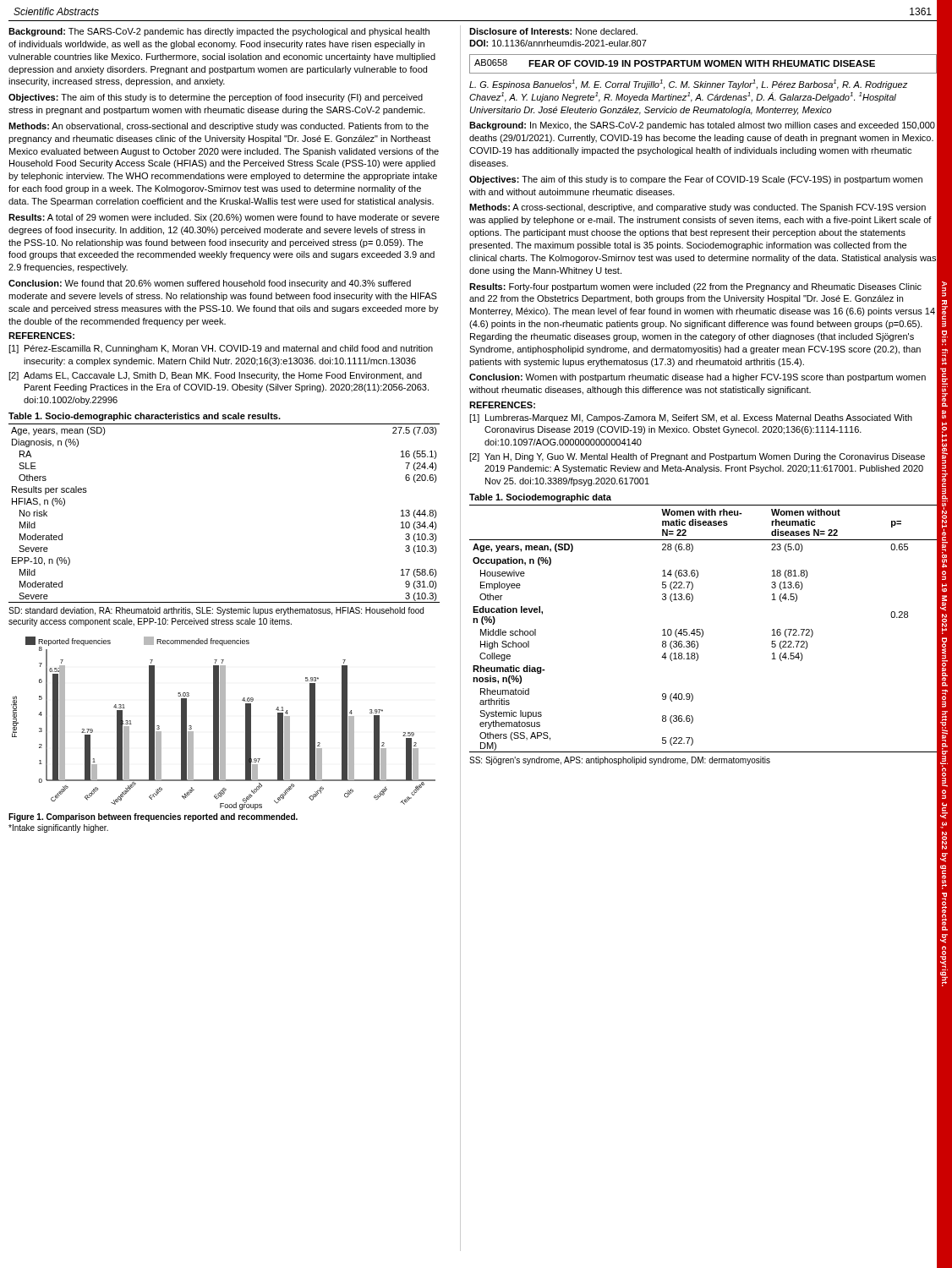Point to the block beginning "Conclusion: Women with postpartum rheumatic"

(698, 384)
